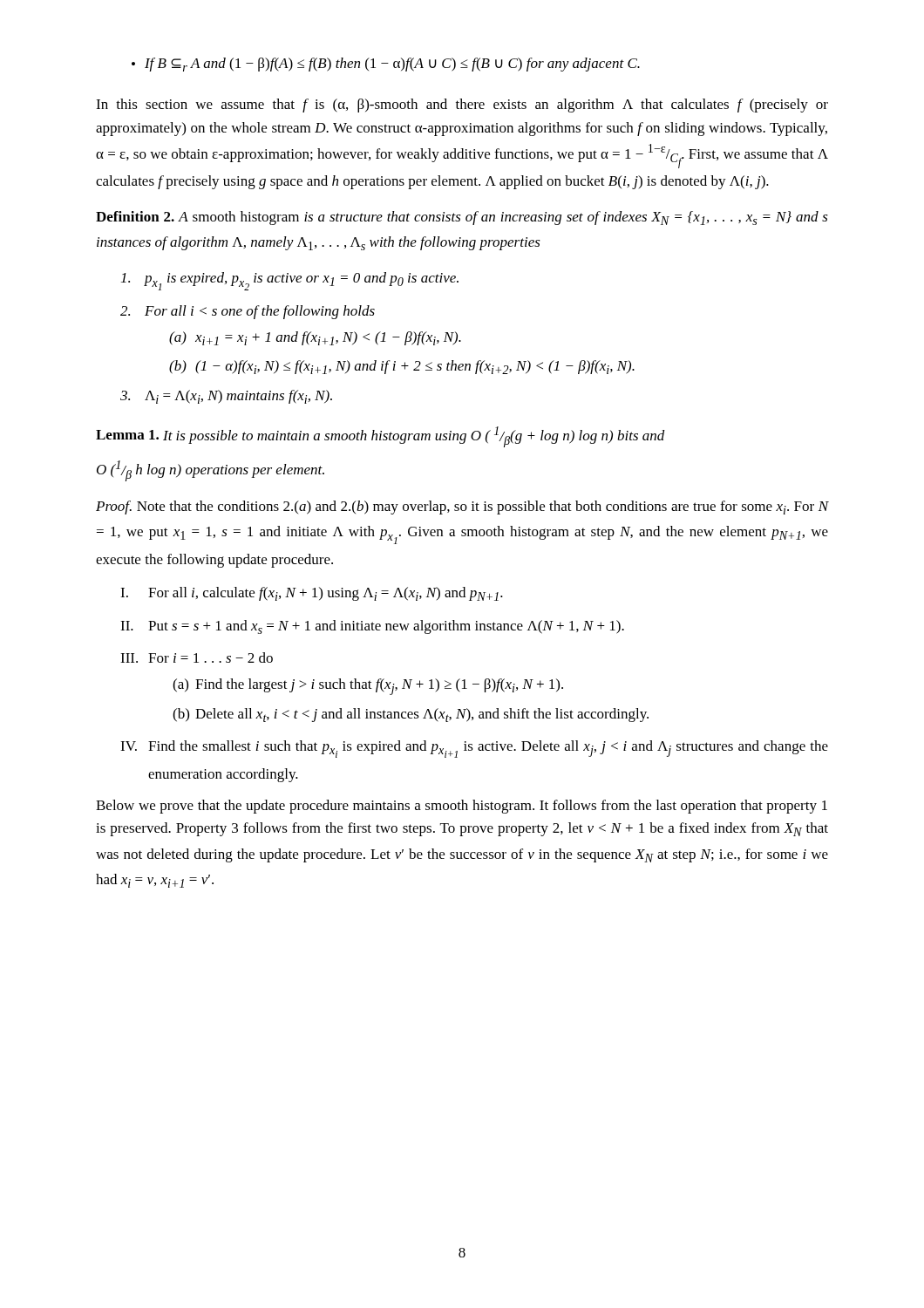Image resolution: width=924 pixels, height=1308 pixels.
Task: Locate the element starting "Proof. Note that the conditions 2.(a) and"
Action: coord(462,533)
